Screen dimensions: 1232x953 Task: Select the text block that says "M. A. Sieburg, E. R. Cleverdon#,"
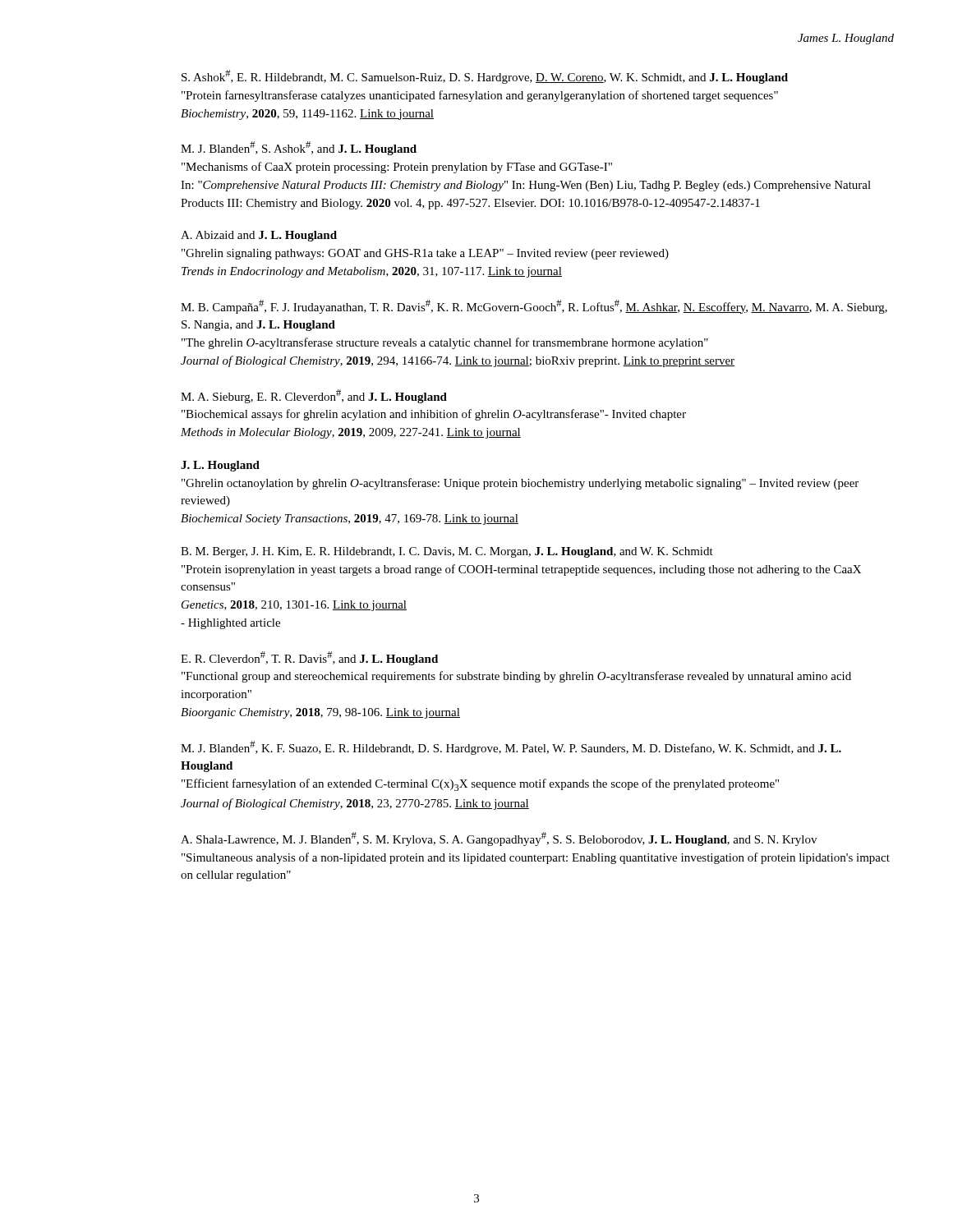[x=433, y=413]
